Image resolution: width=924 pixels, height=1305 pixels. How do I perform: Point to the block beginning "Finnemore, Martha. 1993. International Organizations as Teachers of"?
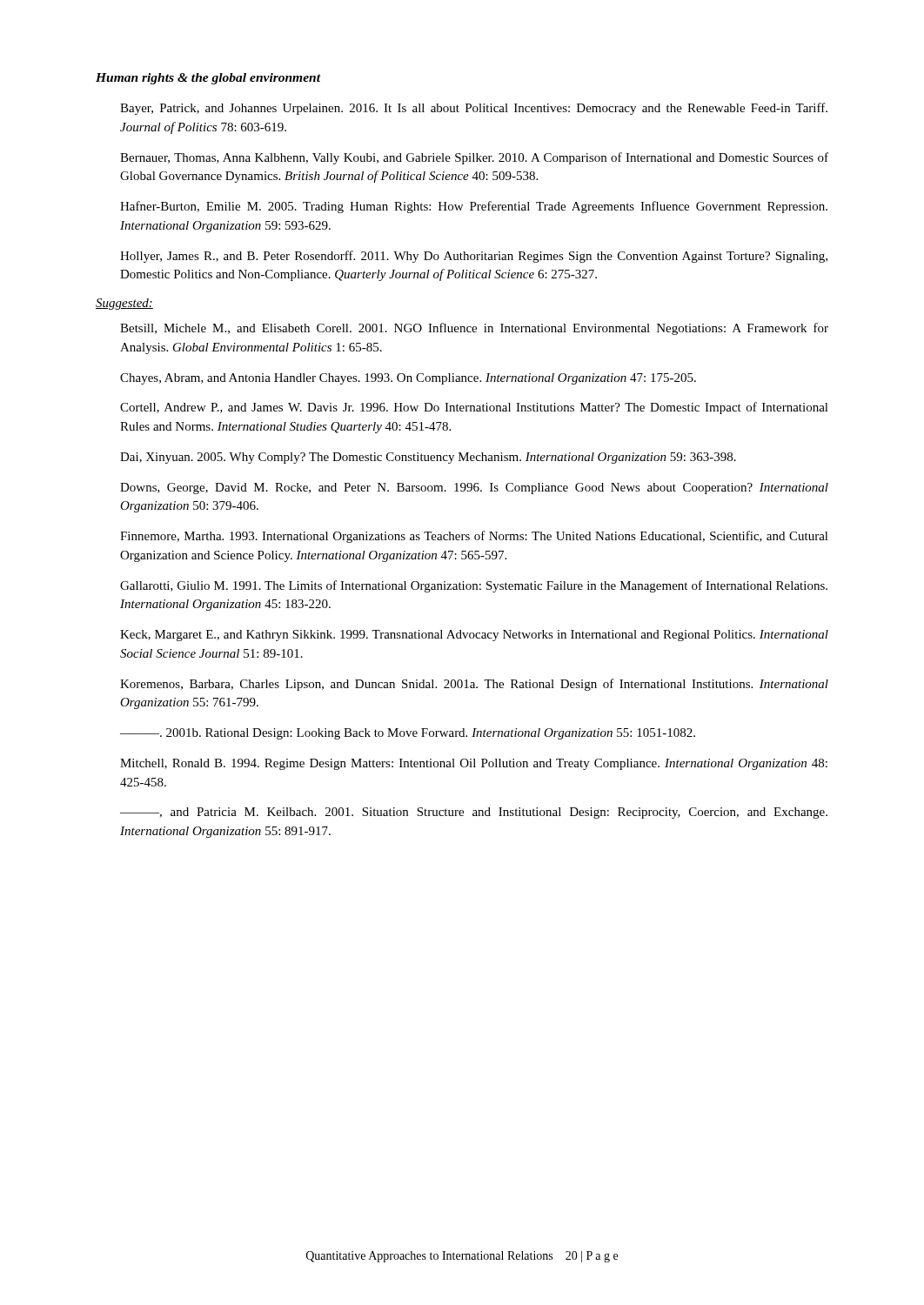pyautogui.click(x=462, y=546)
